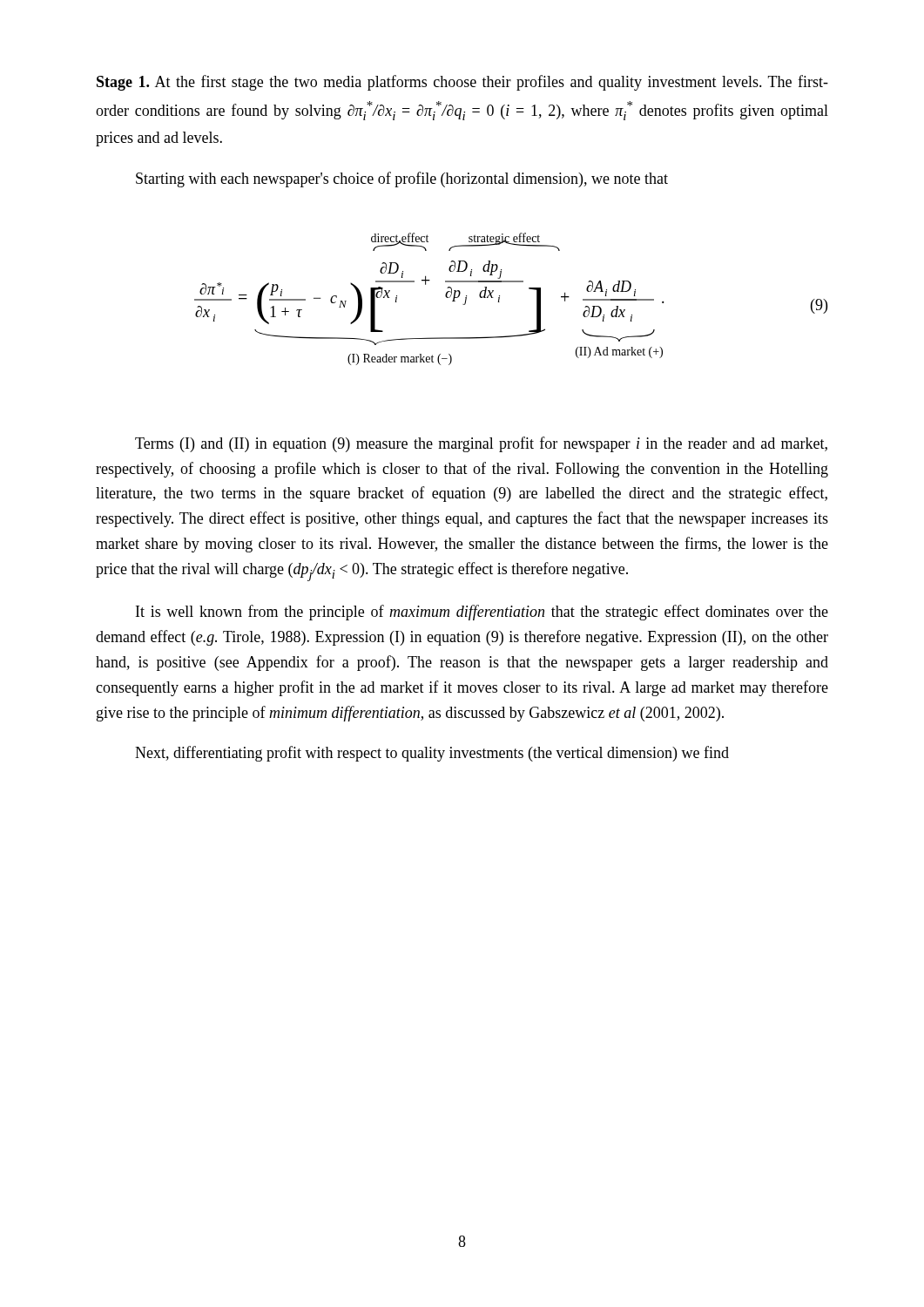
Task: Locate the text block with the text "It is well"
Action: (x=462, y=663)
